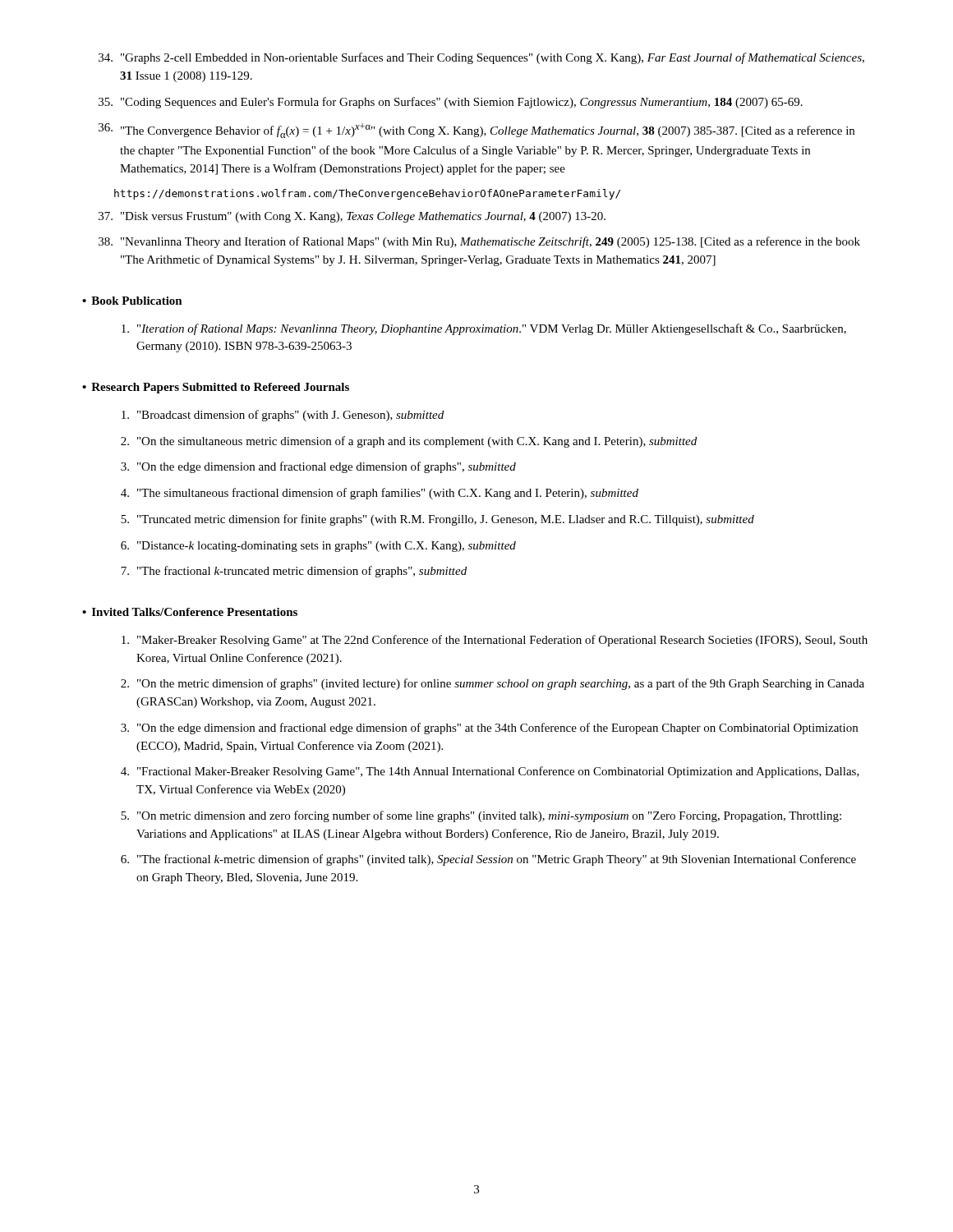Click the passage that begins "2. "On the metric dimension of graphs" (invited"
Screen dimensions: 1232x953
click(485, 693)
